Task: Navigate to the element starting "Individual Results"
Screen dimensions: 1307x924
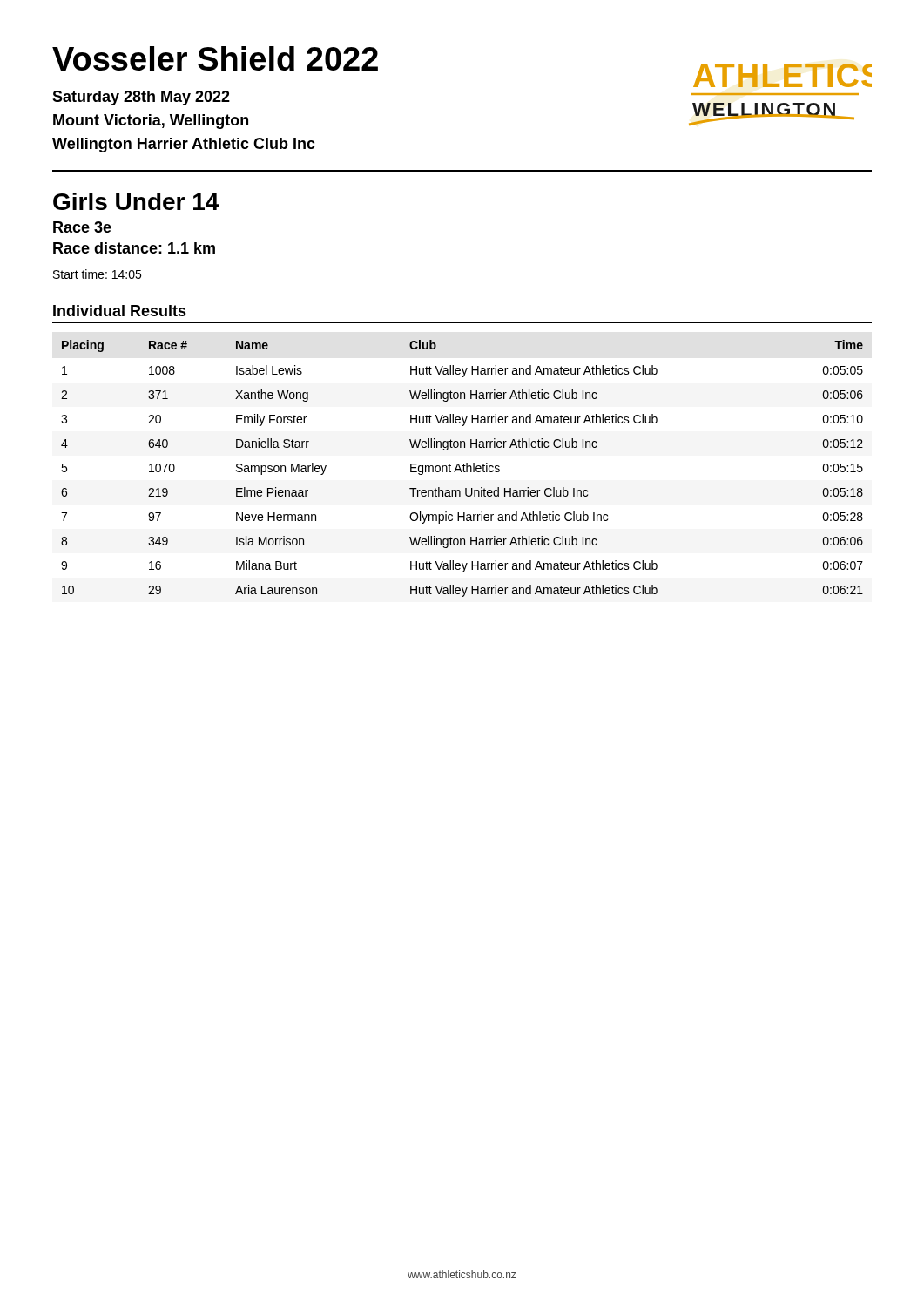Action: (462, 313)
